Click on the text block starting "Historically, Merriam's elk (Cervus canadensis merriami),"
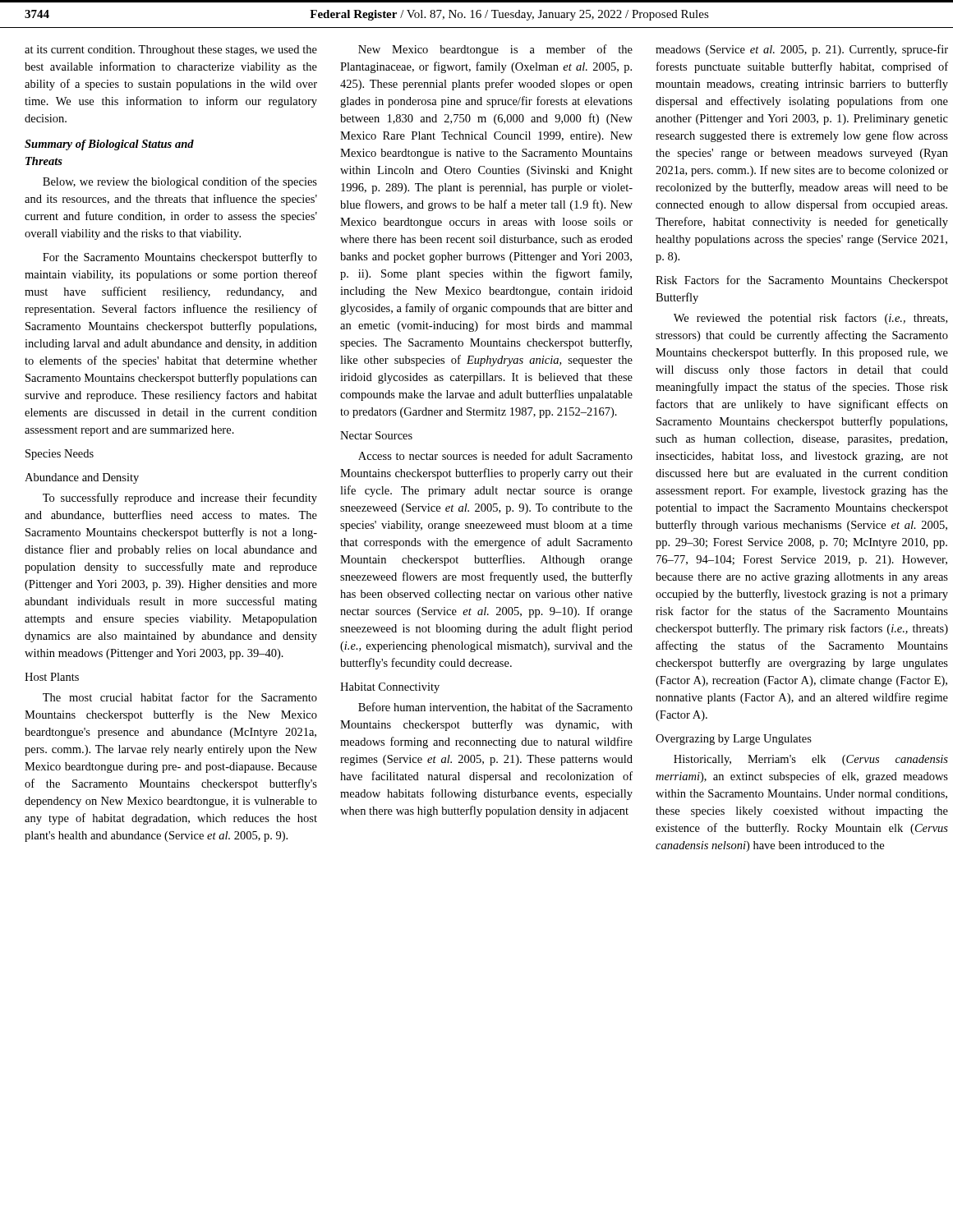Image resolution: width=953 pixels, height=1232 pixels. (802, 803)
